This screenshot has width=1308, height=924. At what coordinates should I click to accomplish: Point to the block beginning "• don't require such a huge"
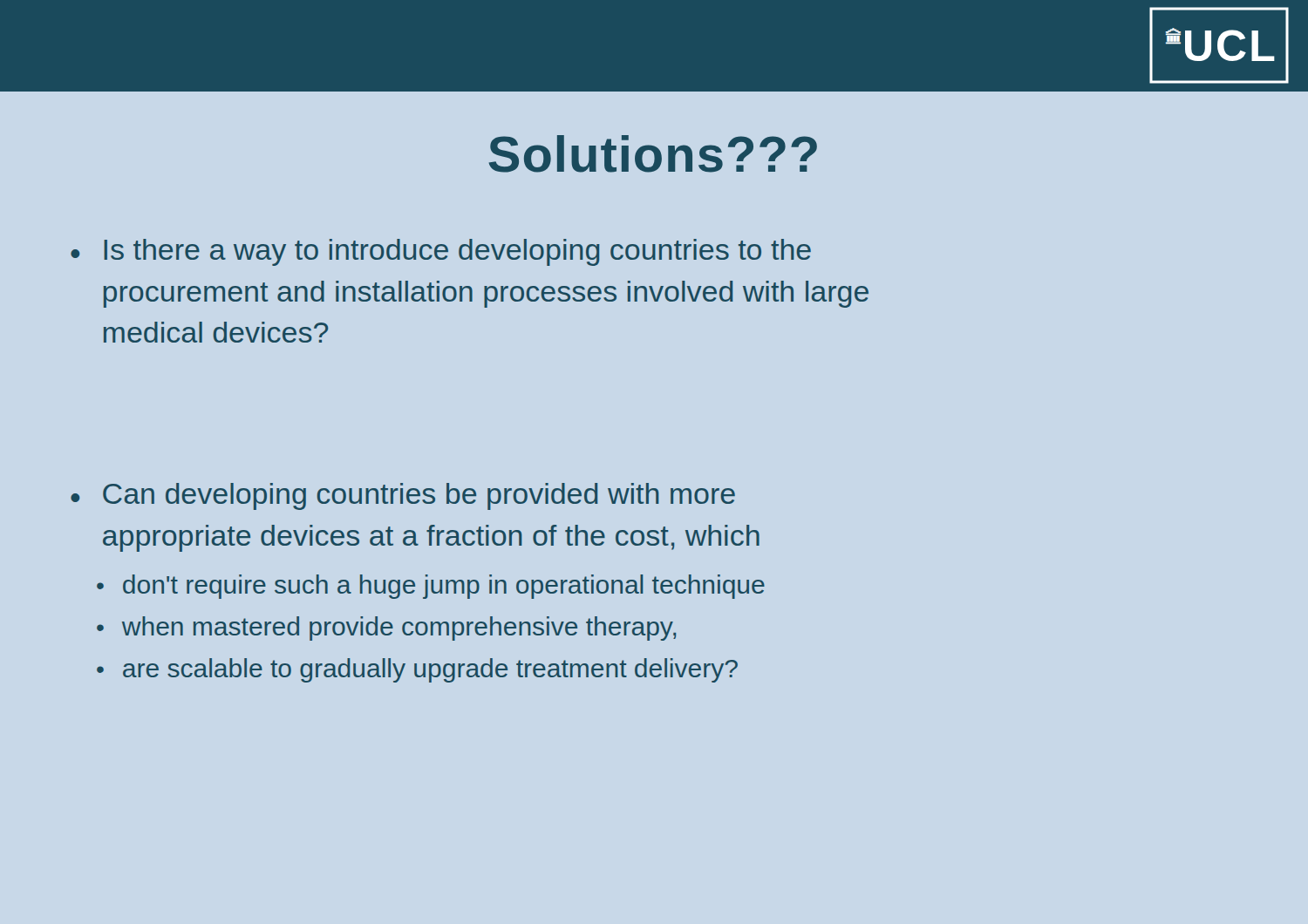coord(431,585)
